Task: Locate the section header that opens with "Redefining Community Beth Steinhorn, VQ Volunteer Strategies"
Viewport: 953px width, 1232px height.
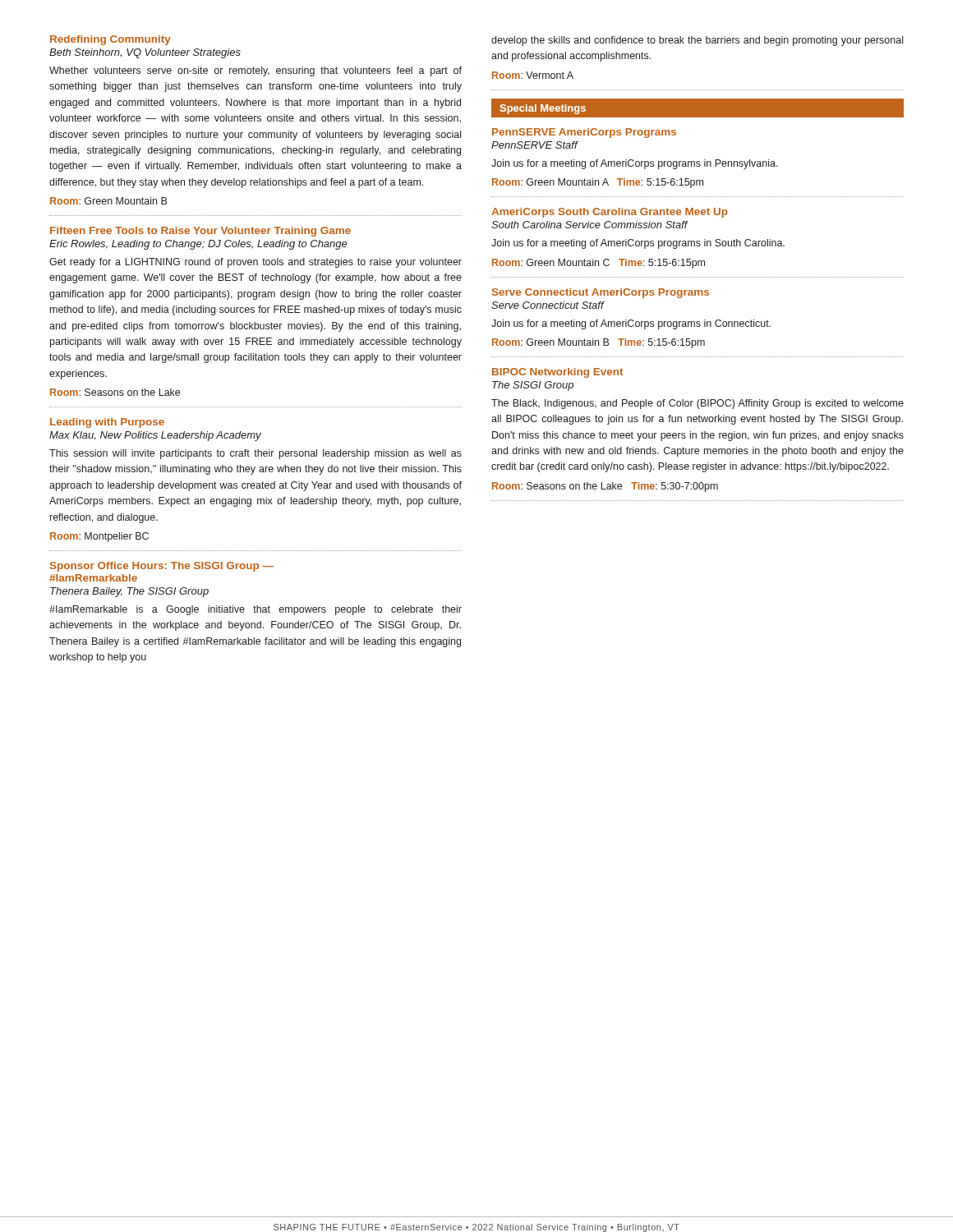Action: (x=255, y=120)
